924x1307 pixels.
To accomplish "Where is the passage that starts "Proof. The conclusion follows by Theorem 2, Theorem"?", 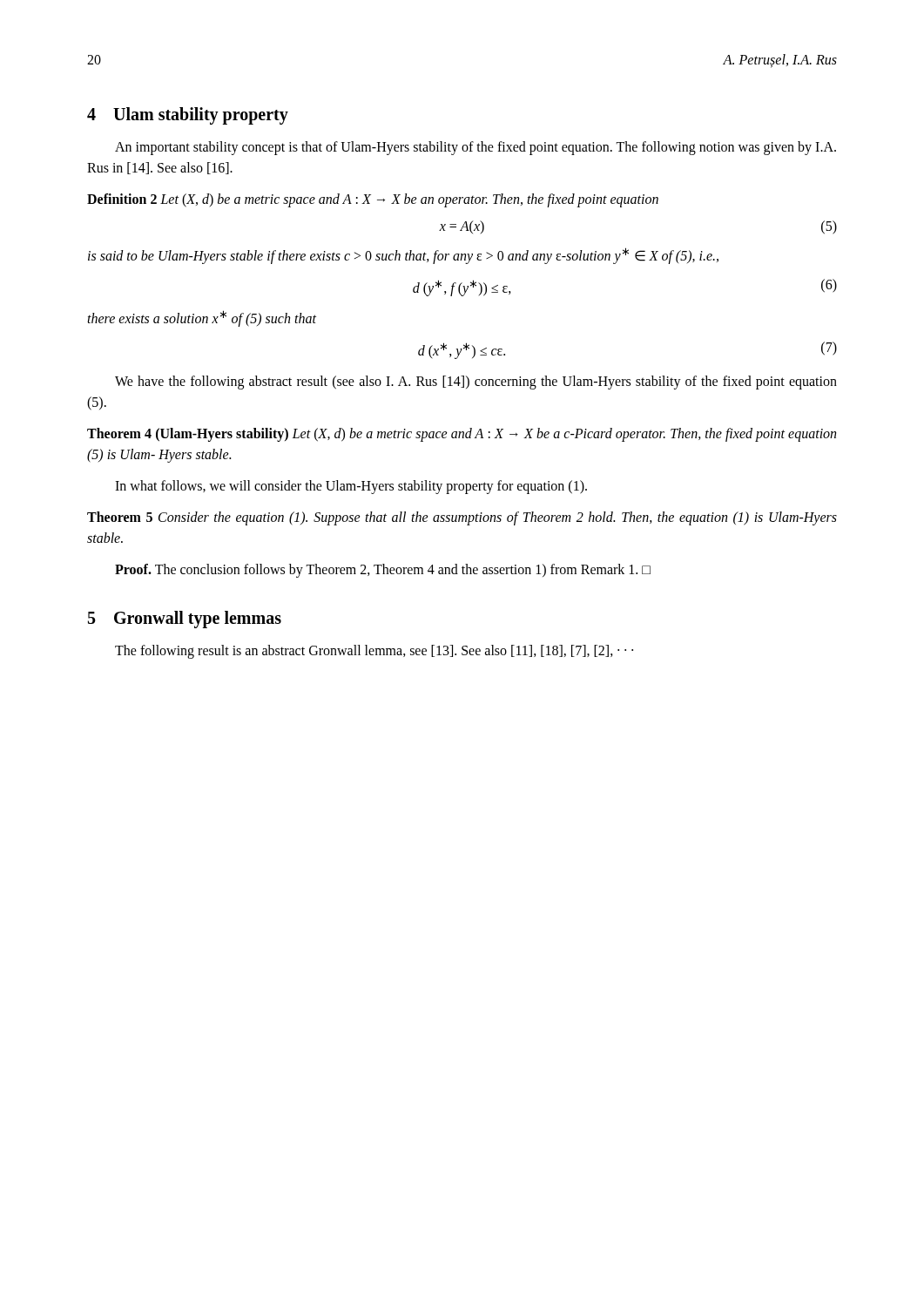I will click(462, 570).
